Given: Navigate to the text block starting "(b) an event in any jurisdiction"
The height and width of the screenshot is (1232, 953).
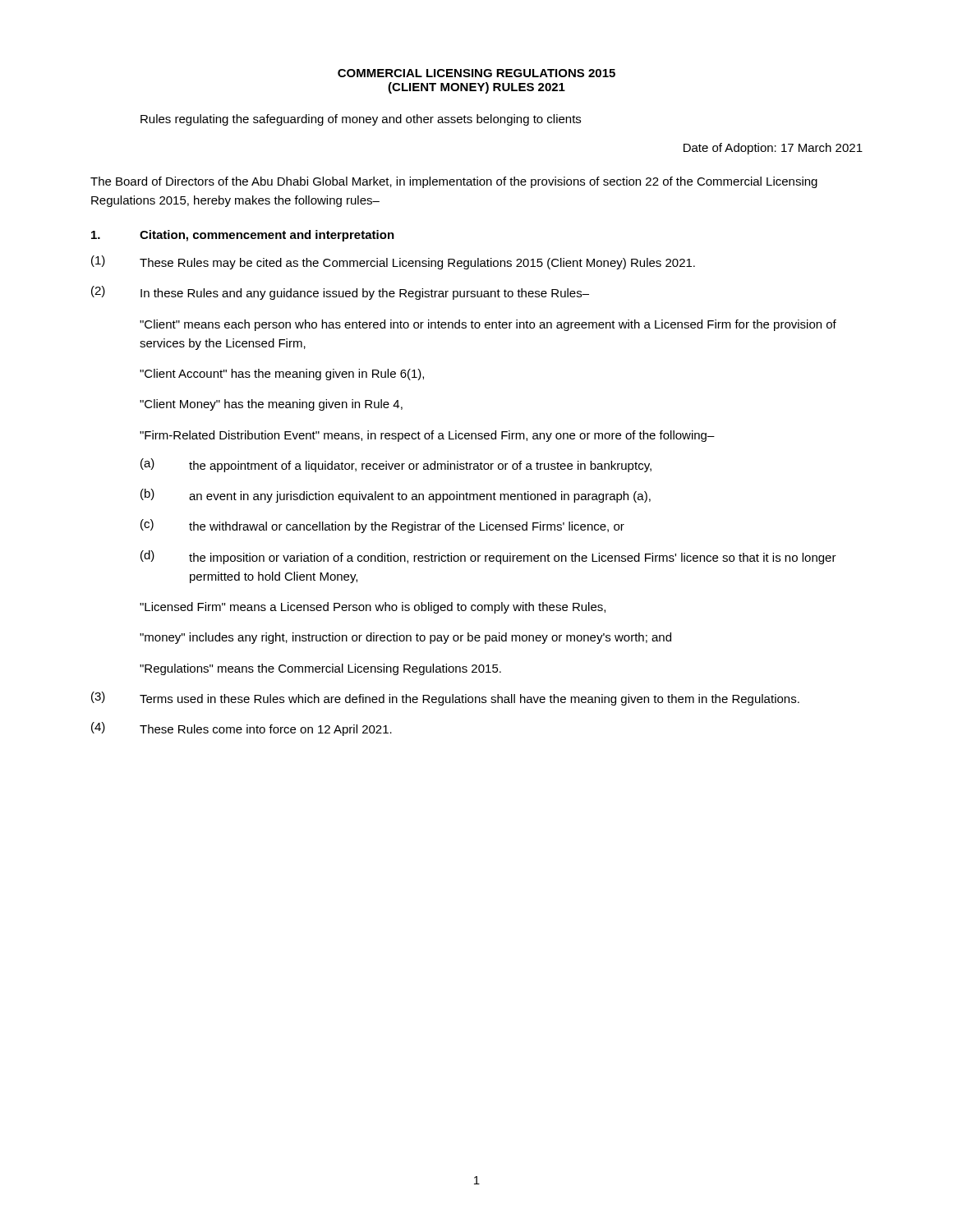Looking at the screenshot, I should (501, 496).
